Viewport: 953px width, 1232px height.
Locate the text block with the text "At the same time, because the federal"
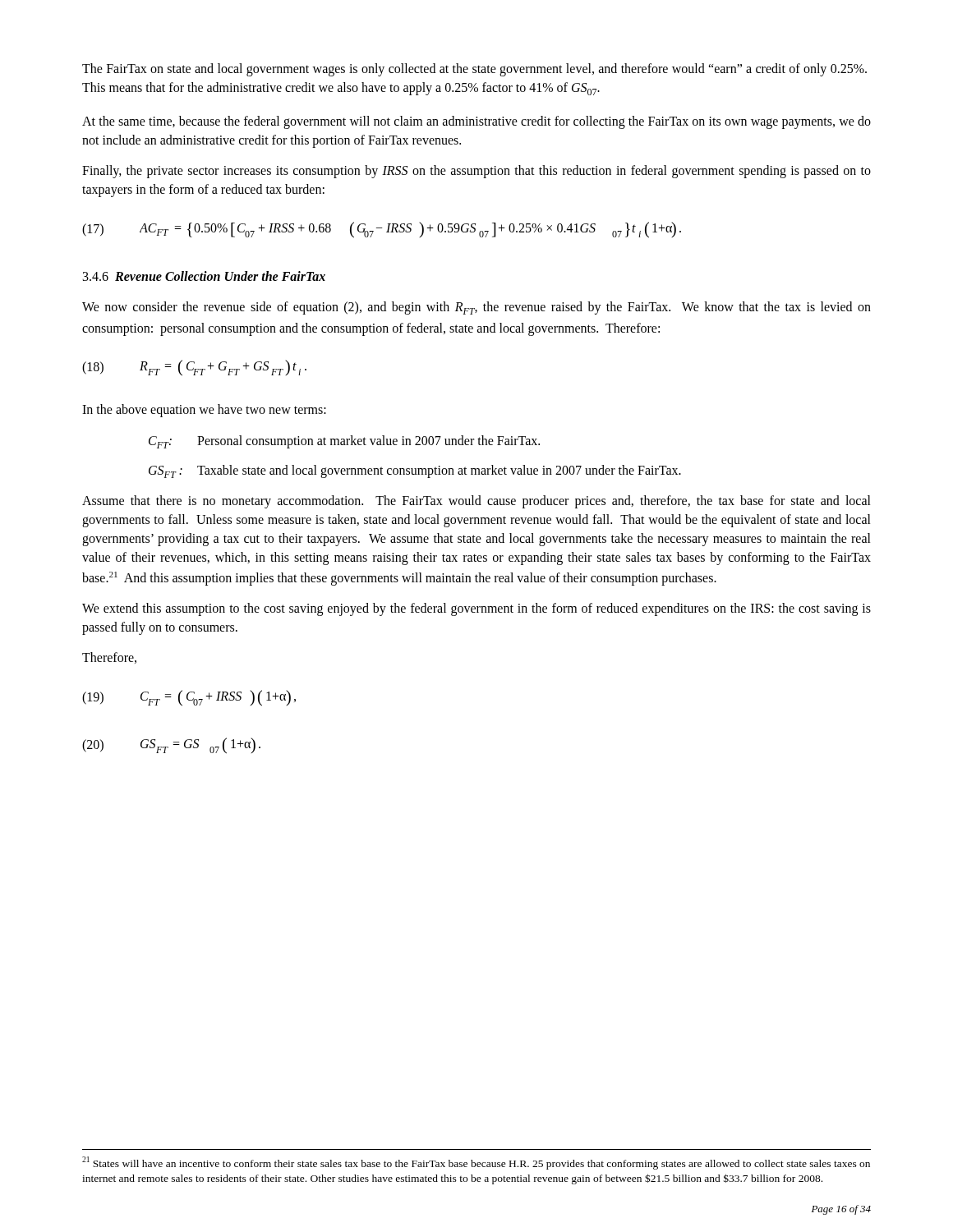pyautogui.click(x=476, y=131)
